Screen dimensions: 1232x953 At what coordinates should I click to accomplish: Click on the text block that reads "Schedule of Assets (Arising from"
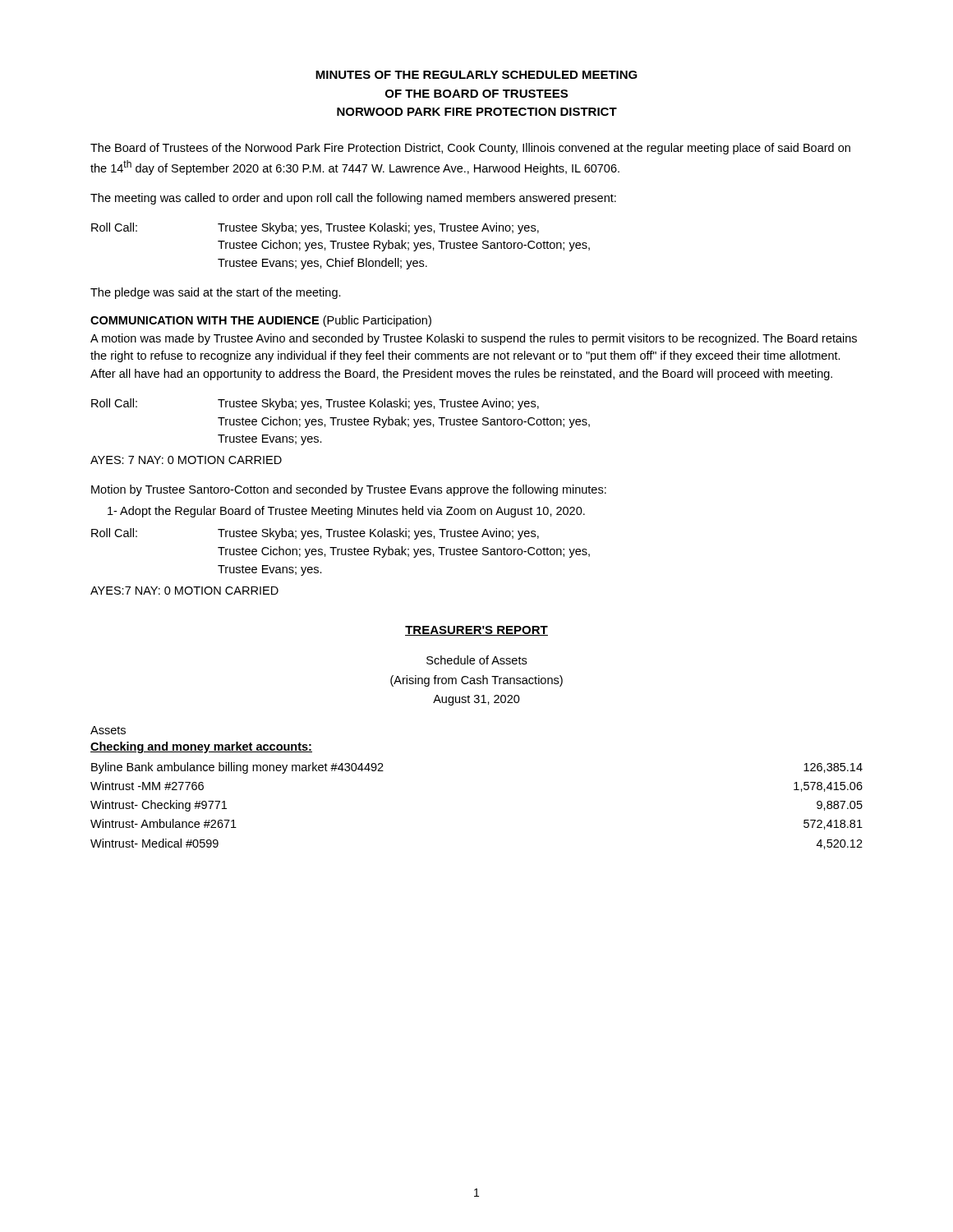pyautogui.click(x=476, y=680)
